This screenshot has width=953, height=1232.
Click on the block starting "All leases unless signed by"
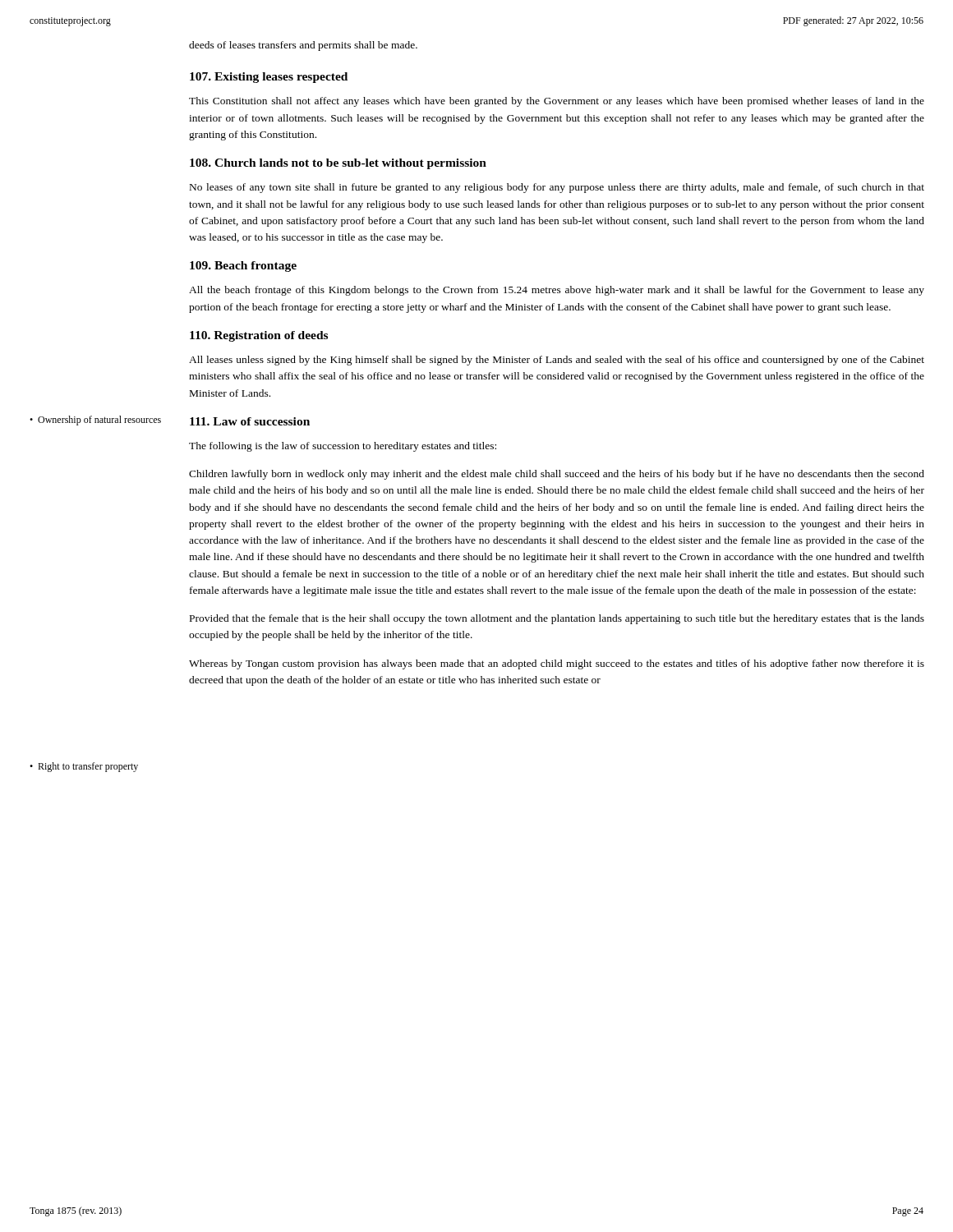click(x=557, y=376)
